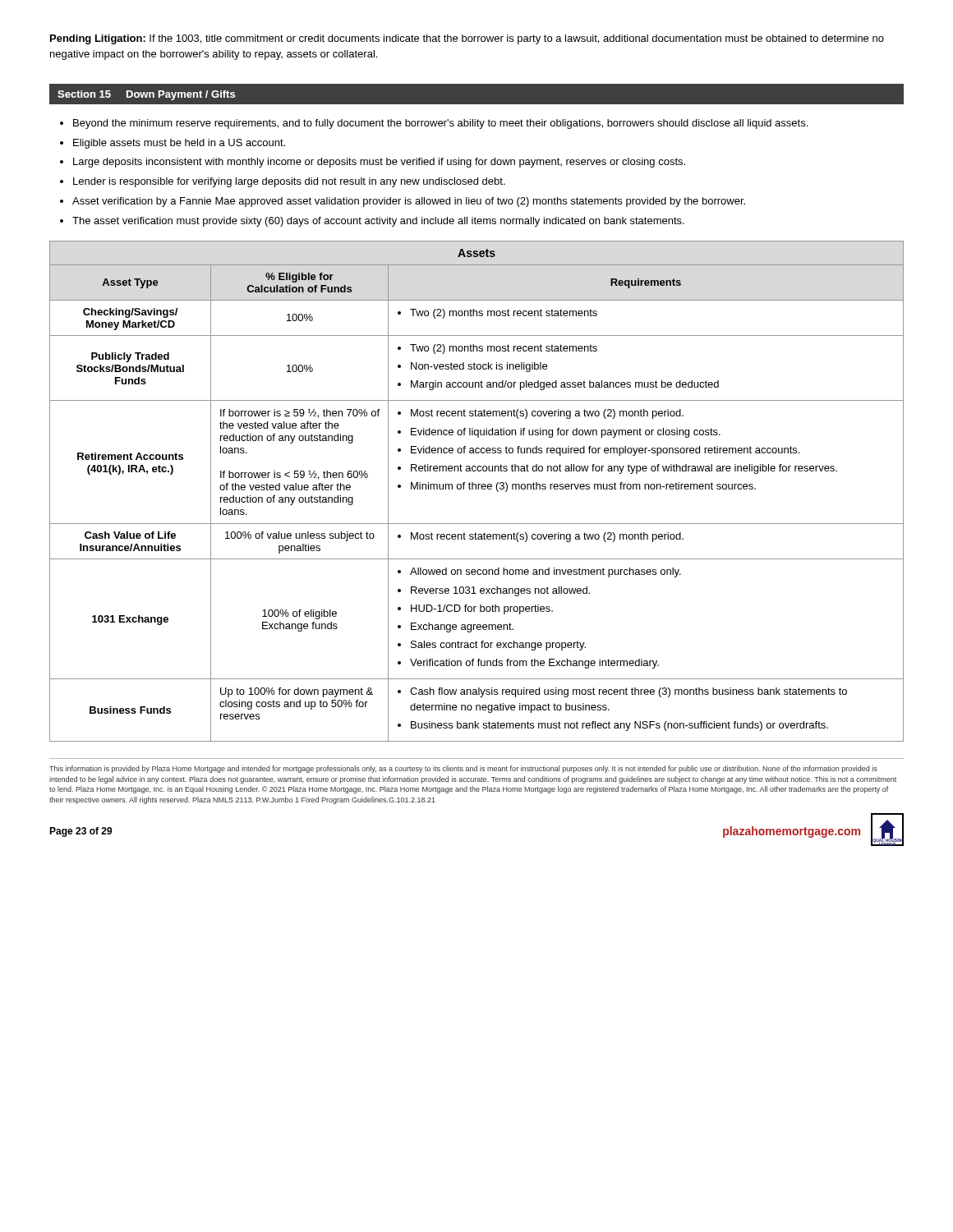
Task: Select the table that reads "1031 Exchange"
Action: pyautogui.click(x=476, y=491)
